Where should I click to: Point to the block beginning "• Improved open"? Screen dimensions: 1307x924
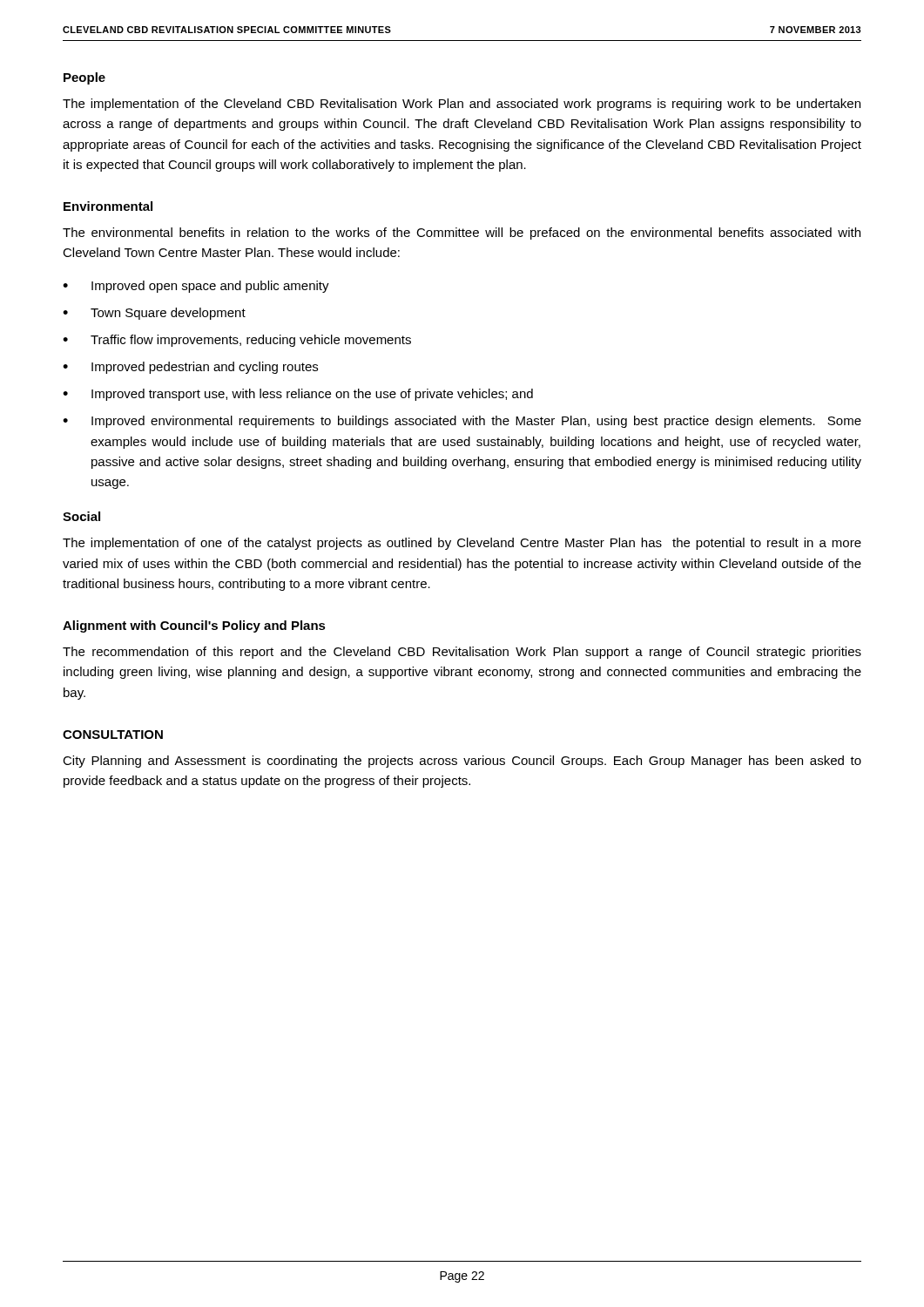tap(196, 287)
